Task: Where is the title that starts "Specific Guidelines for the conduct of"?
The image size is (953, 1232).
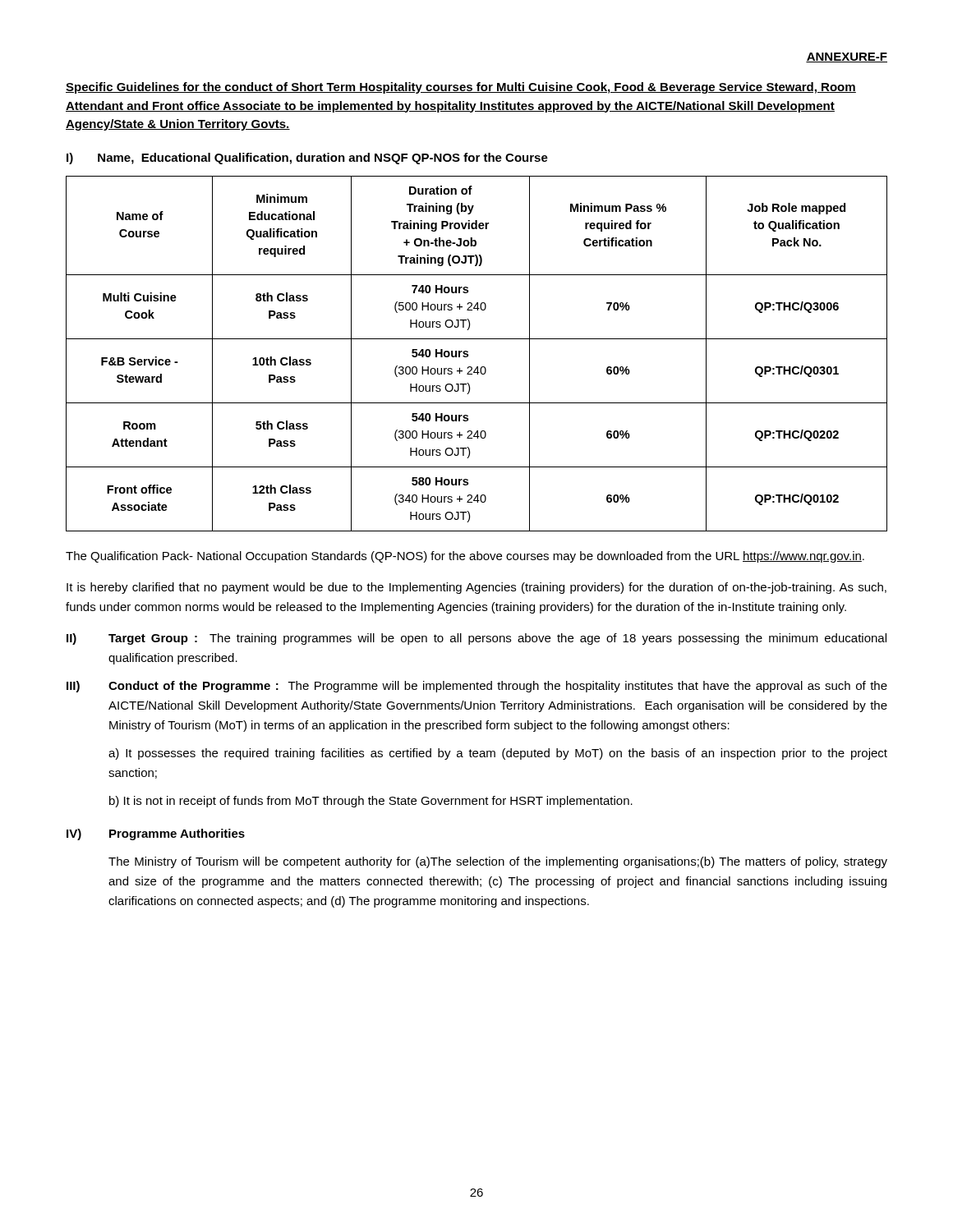Action: [x=461, y=105]
